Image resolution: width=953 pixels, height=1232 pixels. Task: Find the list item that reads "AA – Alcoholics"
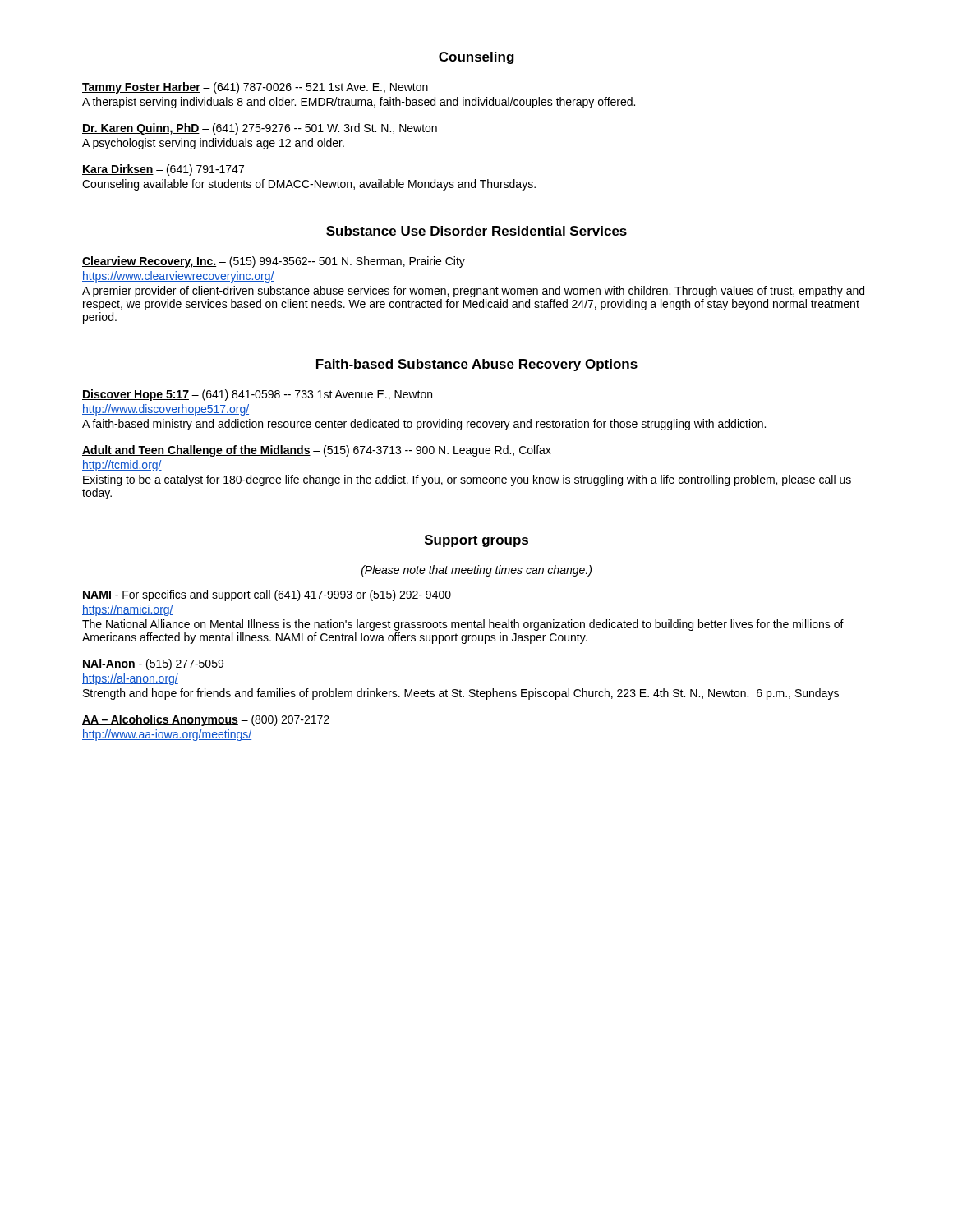tap(206, 720)
